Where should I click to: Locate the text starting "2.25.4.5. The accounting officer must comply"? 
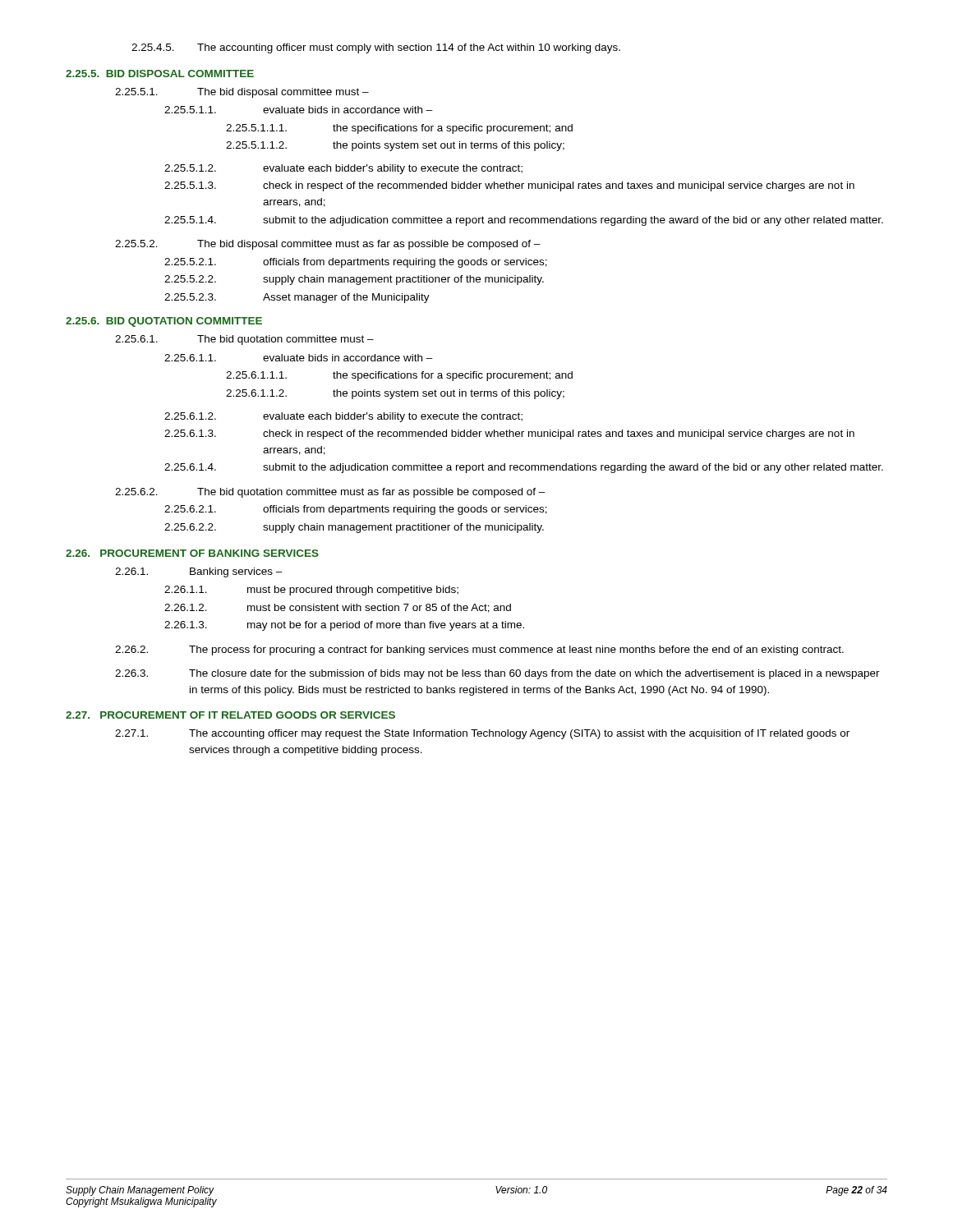coord(509,47)
